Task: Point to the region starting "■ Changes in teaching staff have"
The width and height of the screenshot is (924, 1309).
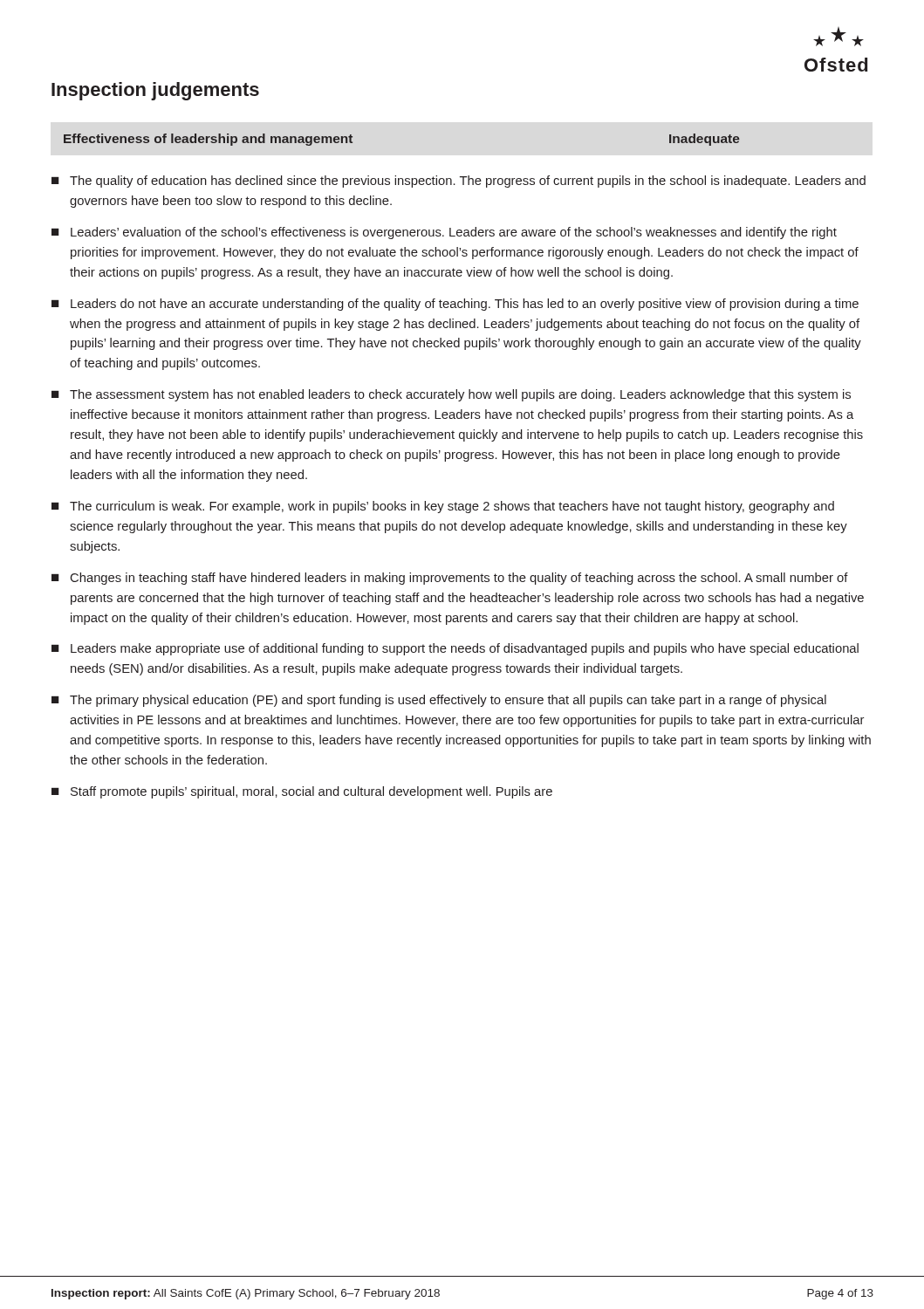Action: (462, 598)
